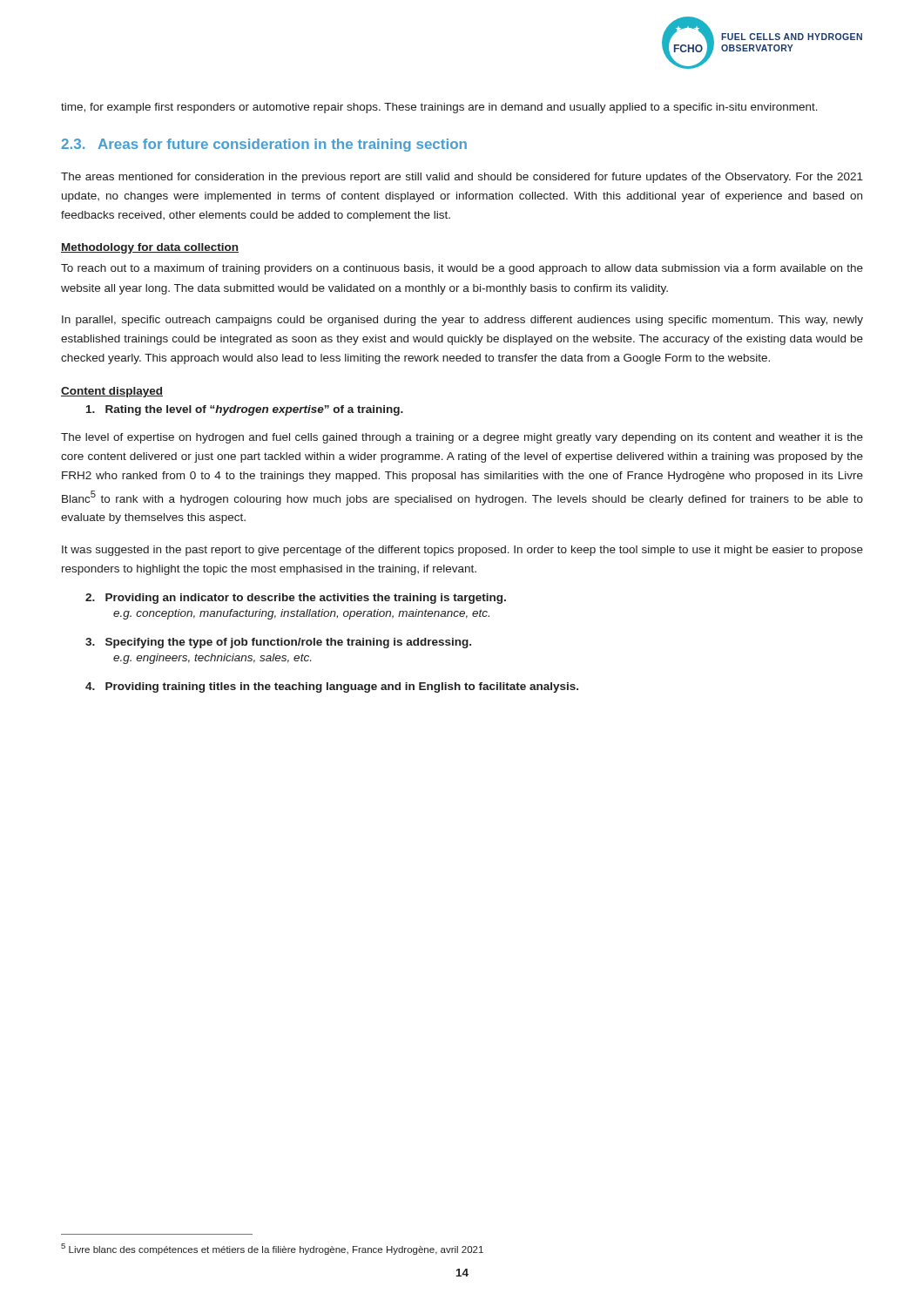924x1307 pixels.
Task: Navigate to the region starting "In parallel, specific"
Action: click(x=462, y=339)
